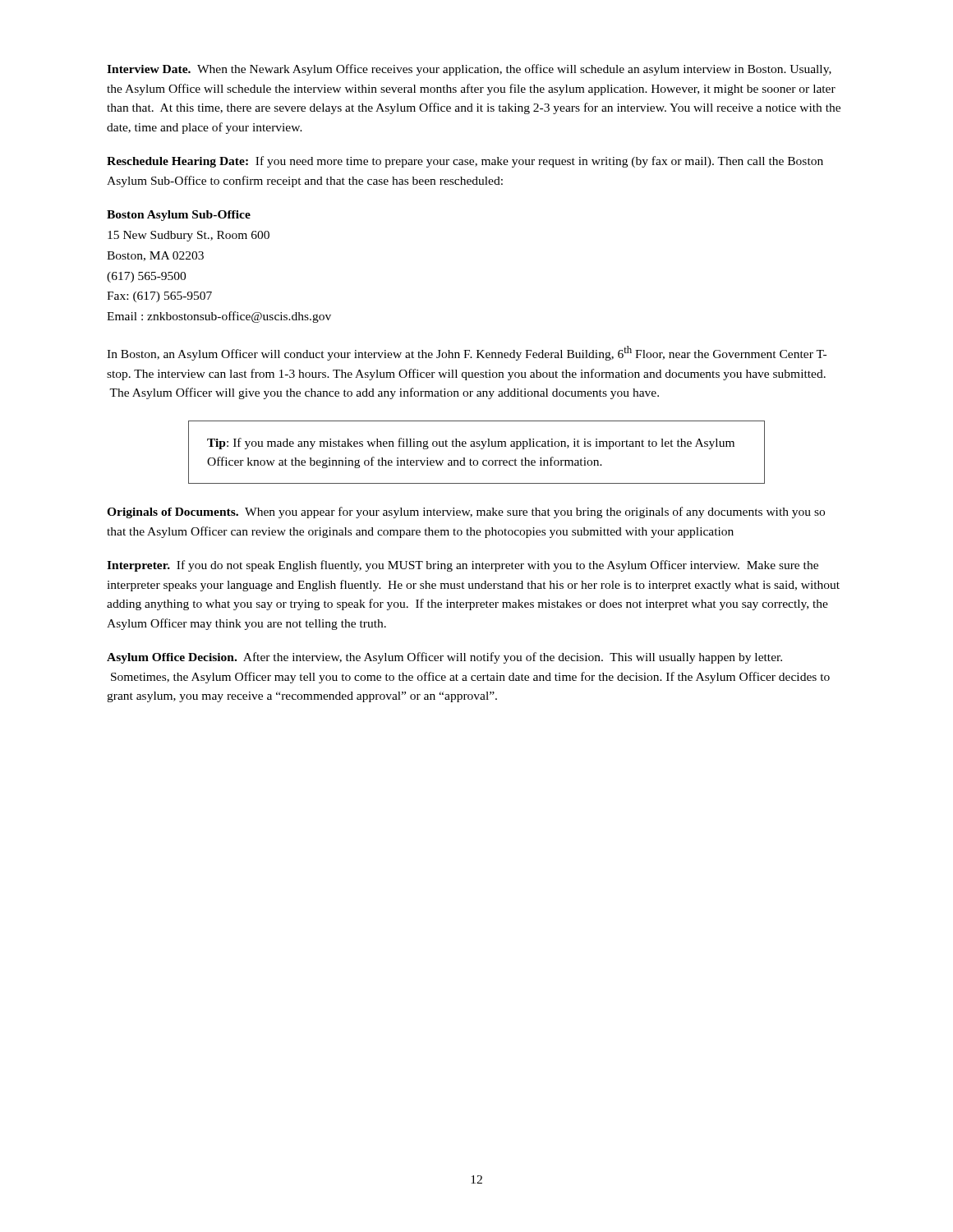Click on the text block with the text "In Boston, an Asylum"

(x=467, y=371)
